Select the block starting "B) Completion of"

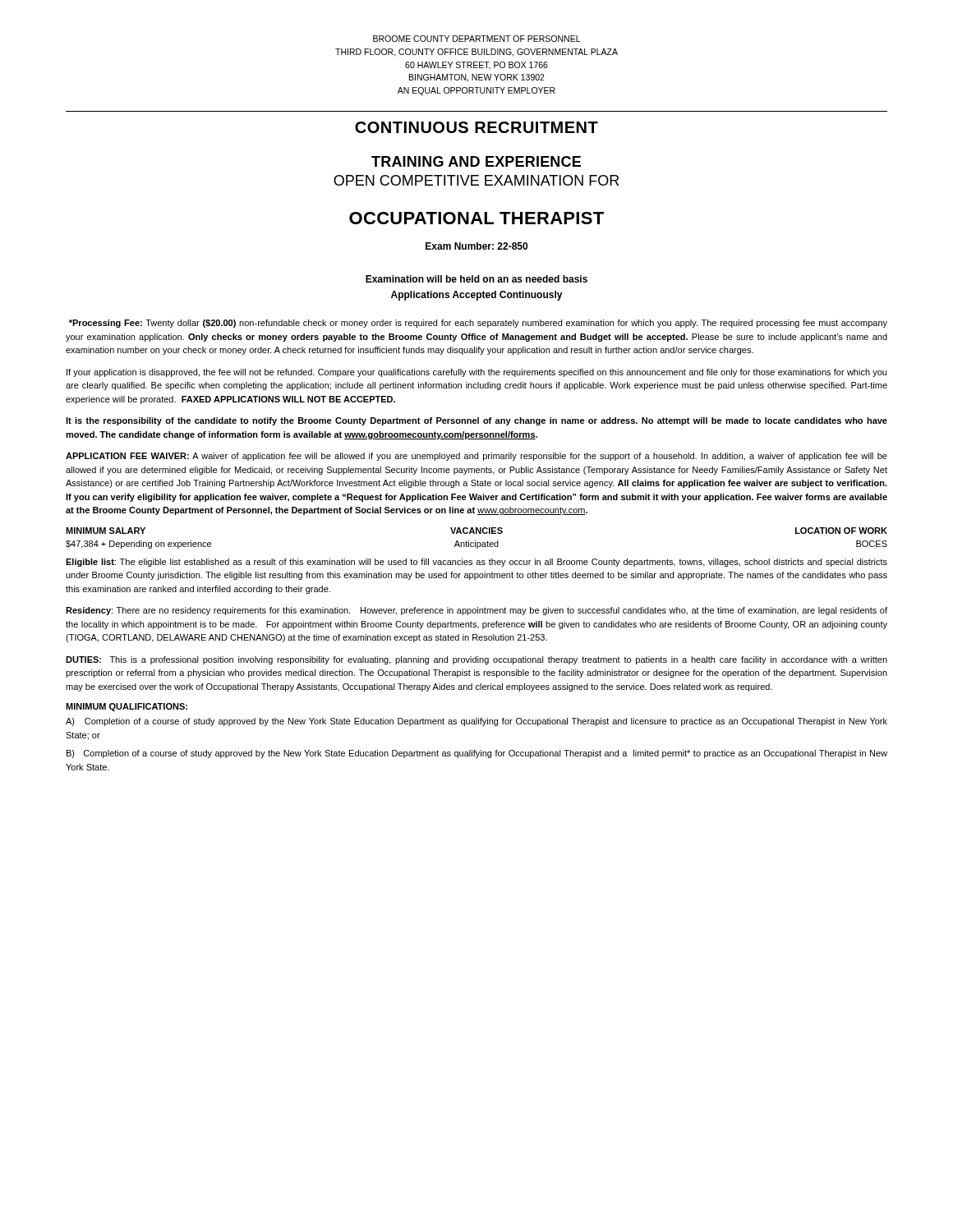(476, 760)
